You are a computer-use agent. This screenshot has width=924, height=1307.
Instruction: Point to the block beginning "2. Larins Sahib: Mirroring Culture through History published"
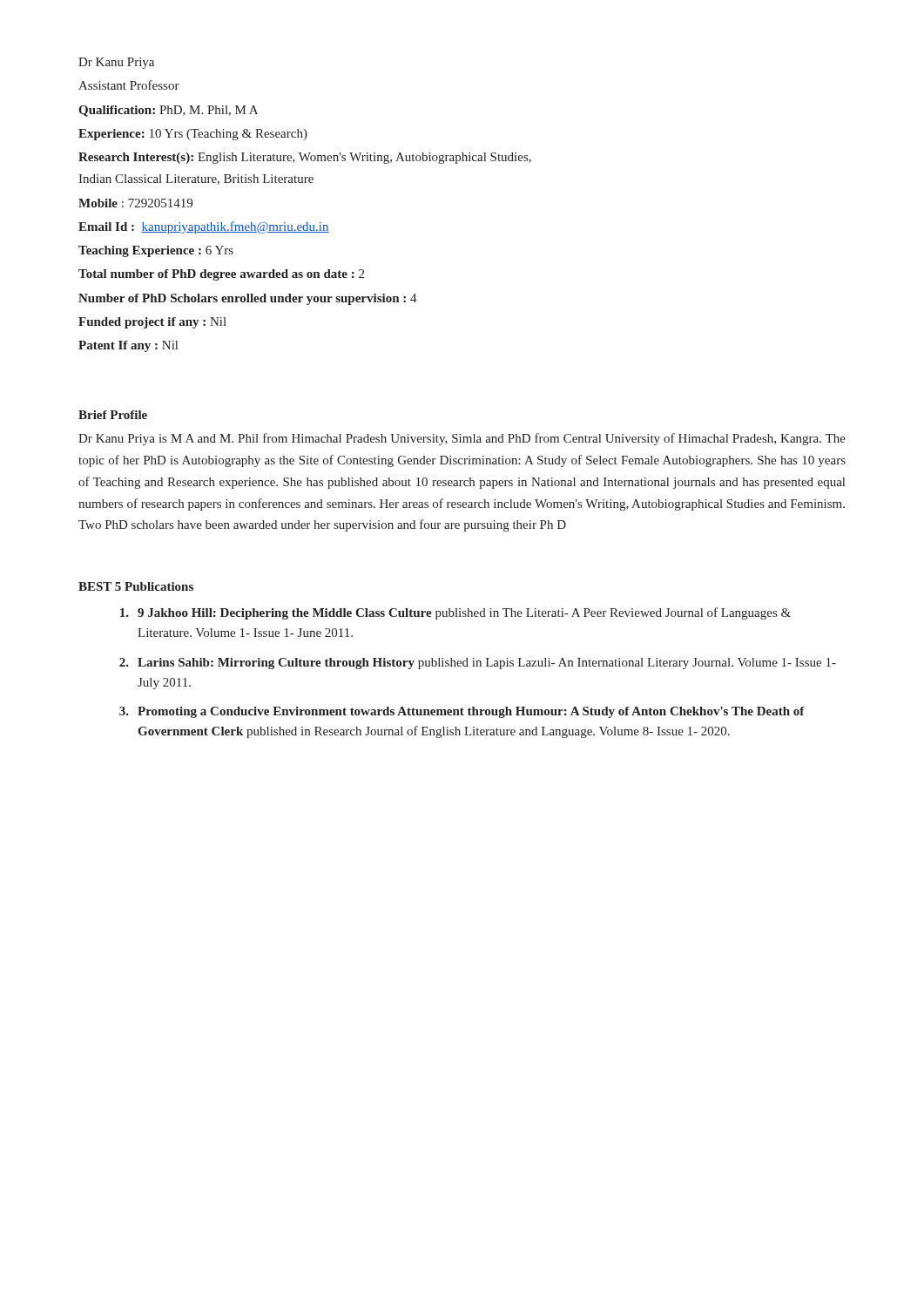click(x=471, y=672)
